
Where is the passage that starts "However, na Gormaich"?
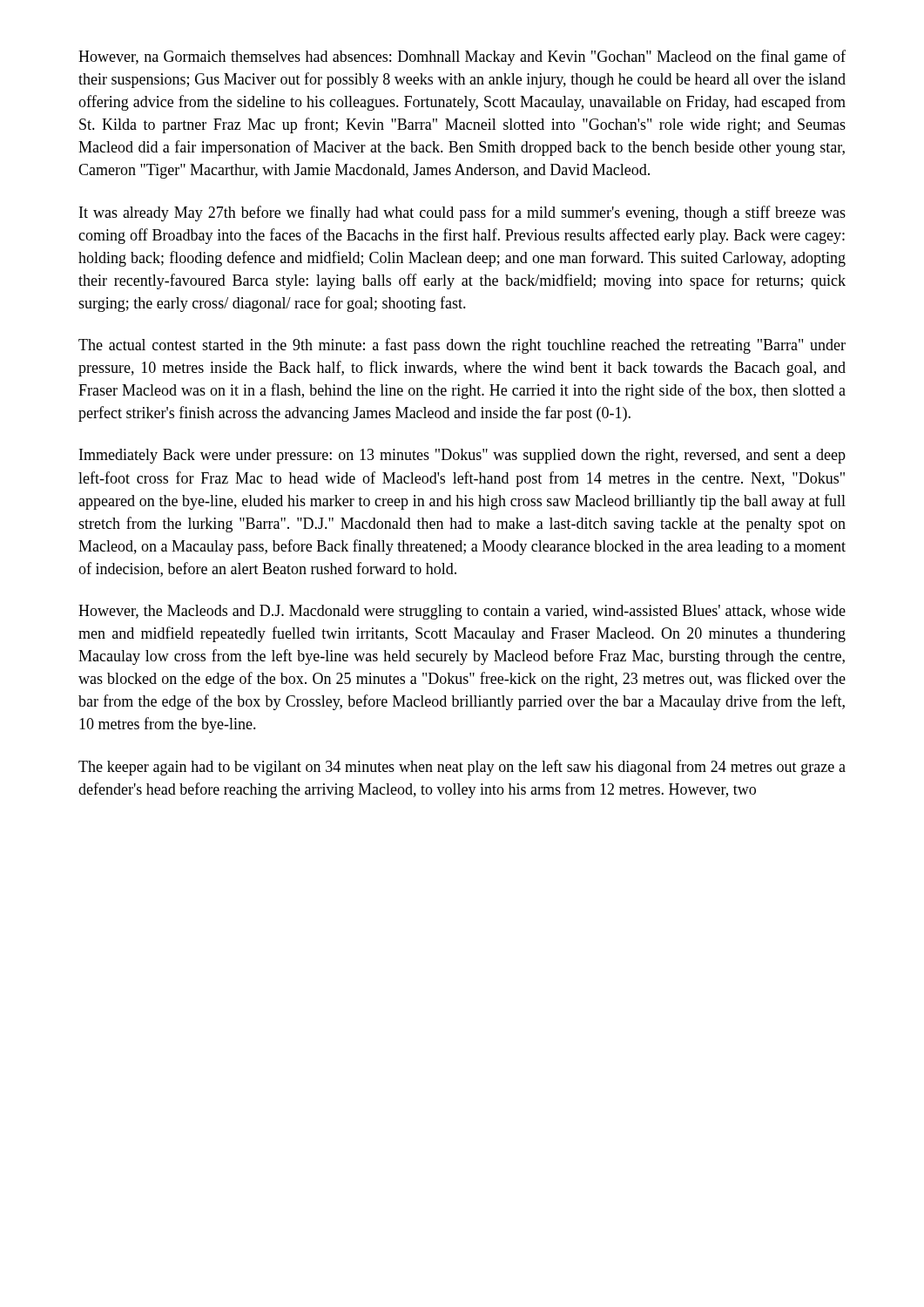tap(462, 114)
